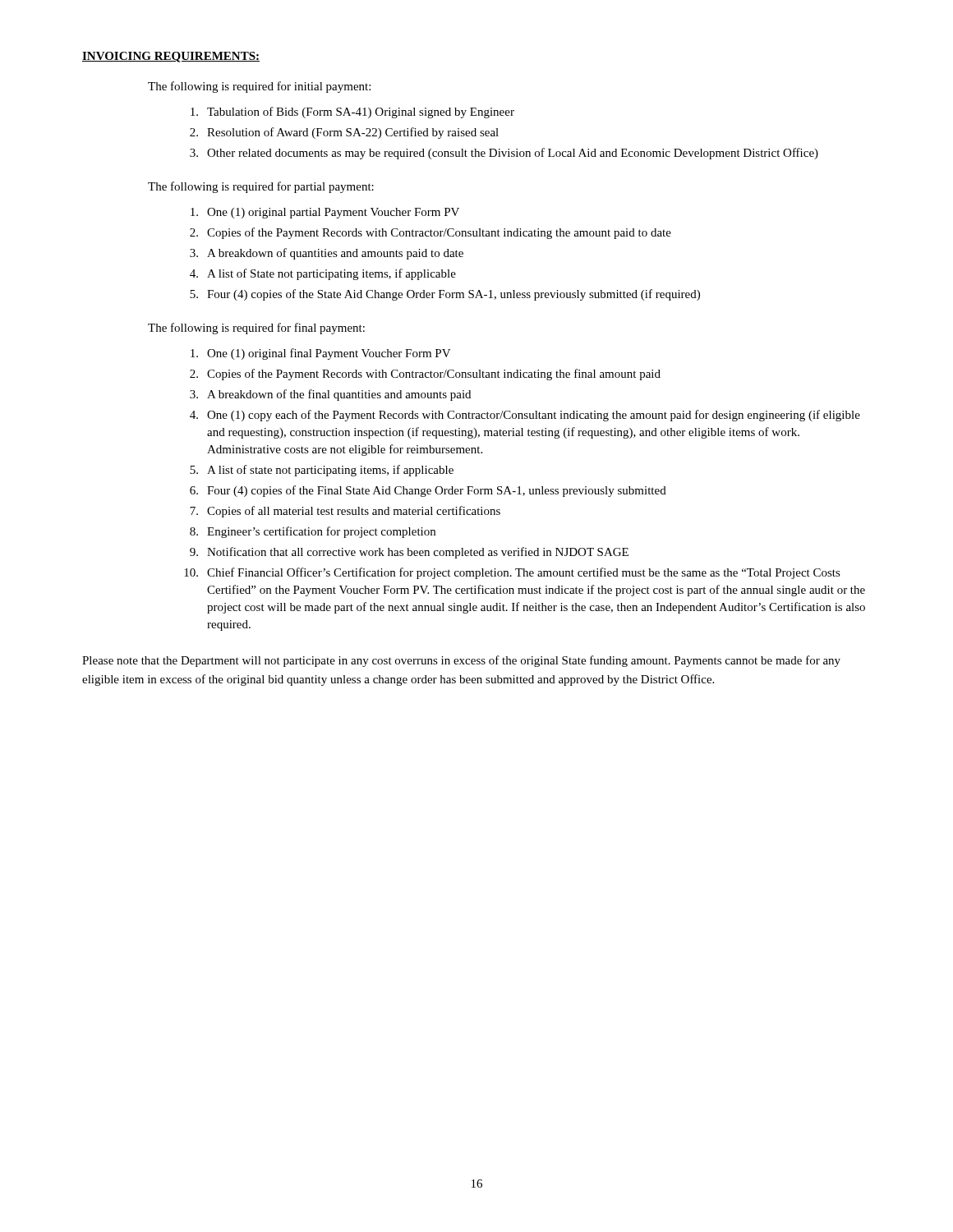The width and height of the screenshot is (953, 1232).
Task: Find the block on this page that starts "3. A breakdown of quantities and amounts"
Action: click(x=327, y=254)
